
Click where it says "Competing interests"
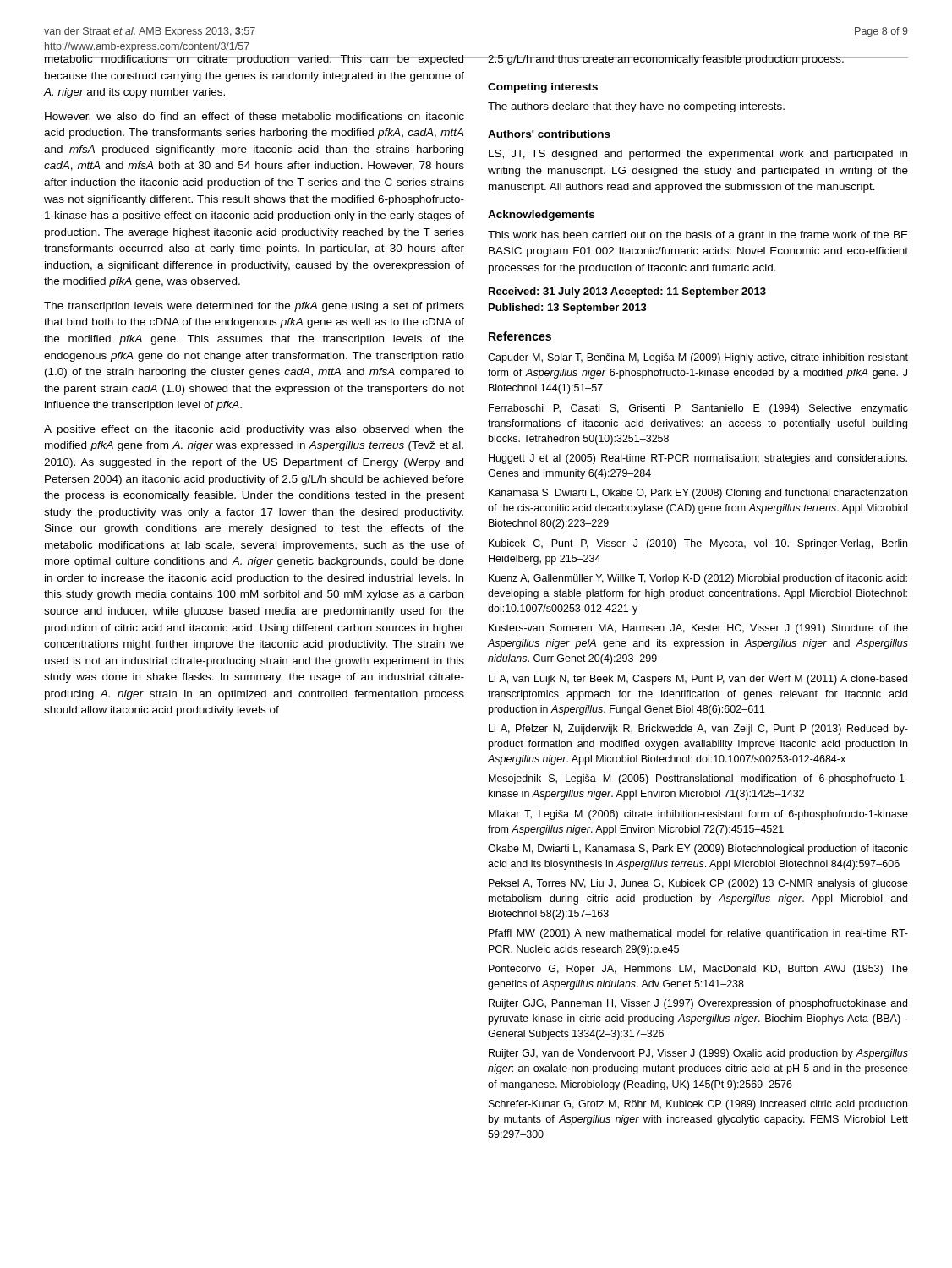pyautogui.click(x=543, y=86)
